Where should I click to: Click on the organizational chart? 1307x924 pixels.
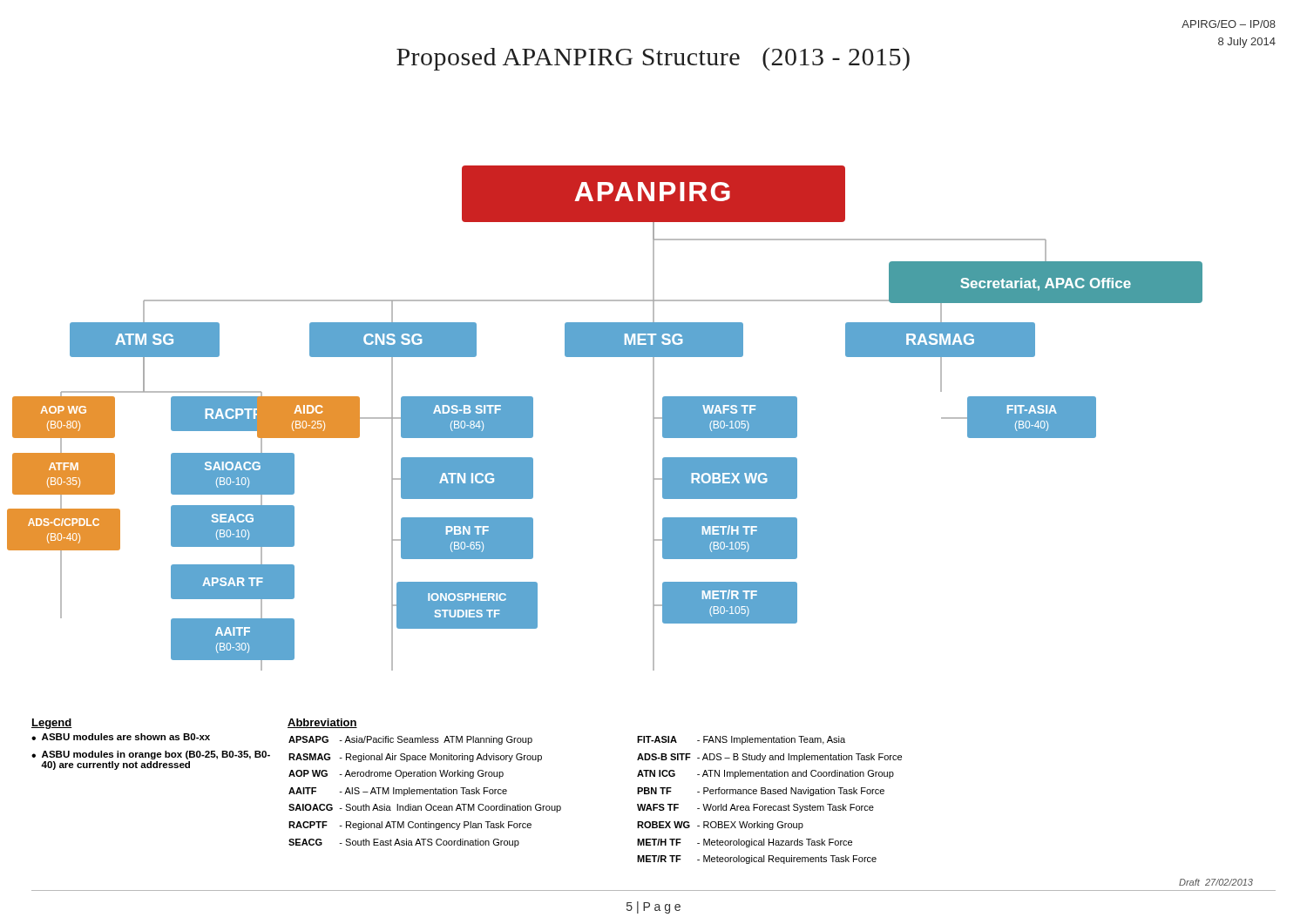pyautogui.click(x=654, y=392)
